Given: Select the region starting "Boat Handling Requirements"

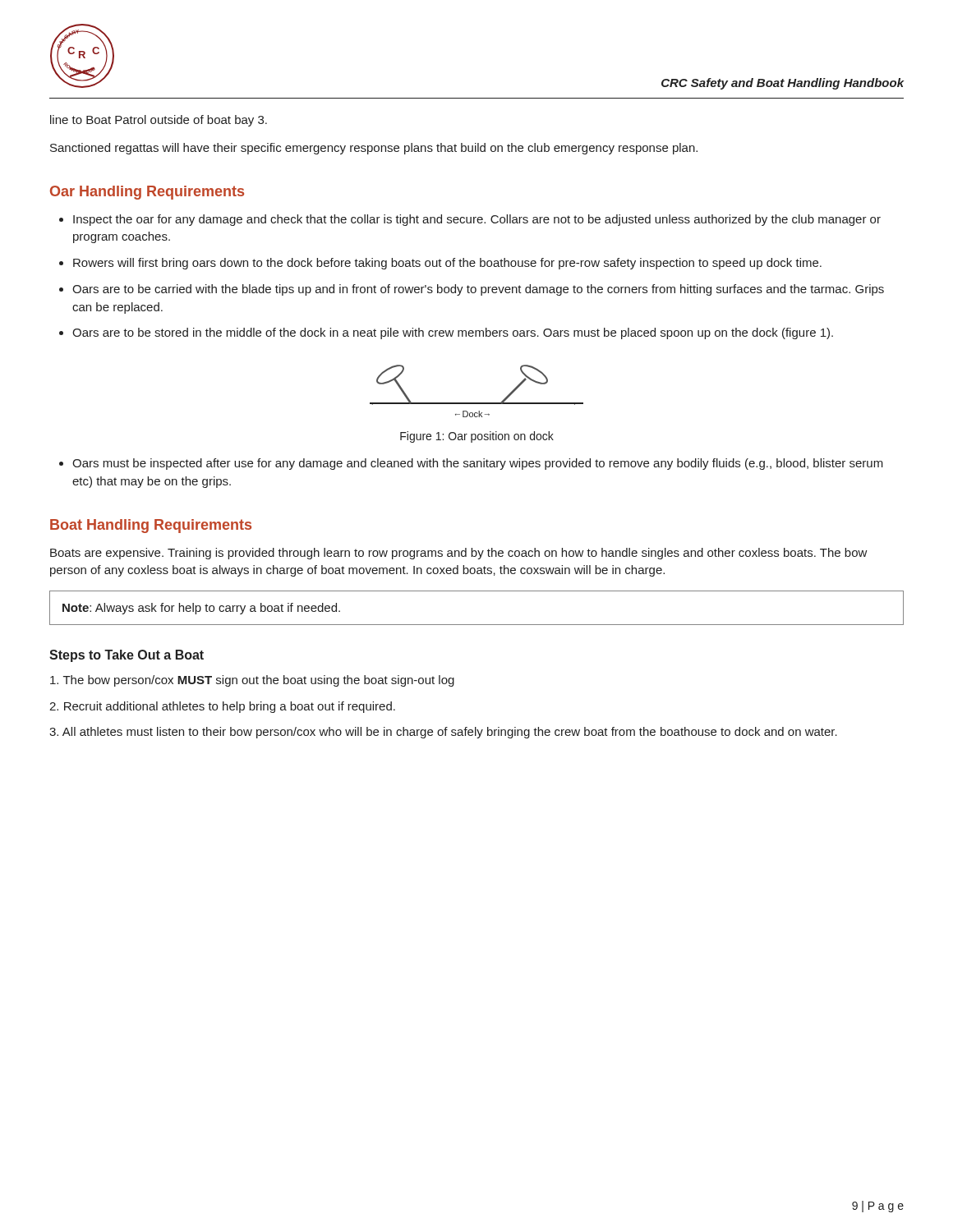Looking at the screenshot, I should click(x=151, y=524).
